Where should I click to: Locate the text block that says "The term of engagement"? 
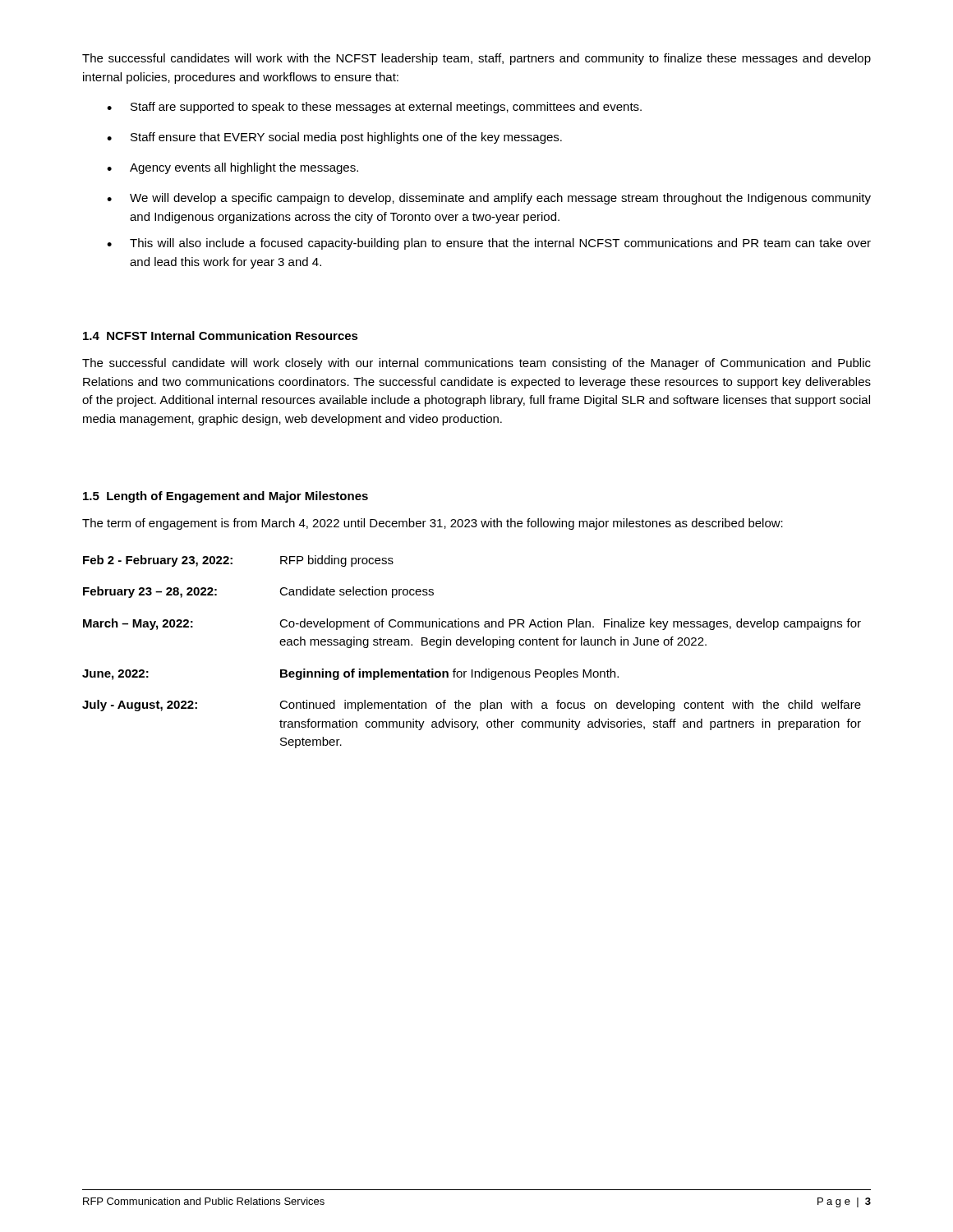coord(433,523)
